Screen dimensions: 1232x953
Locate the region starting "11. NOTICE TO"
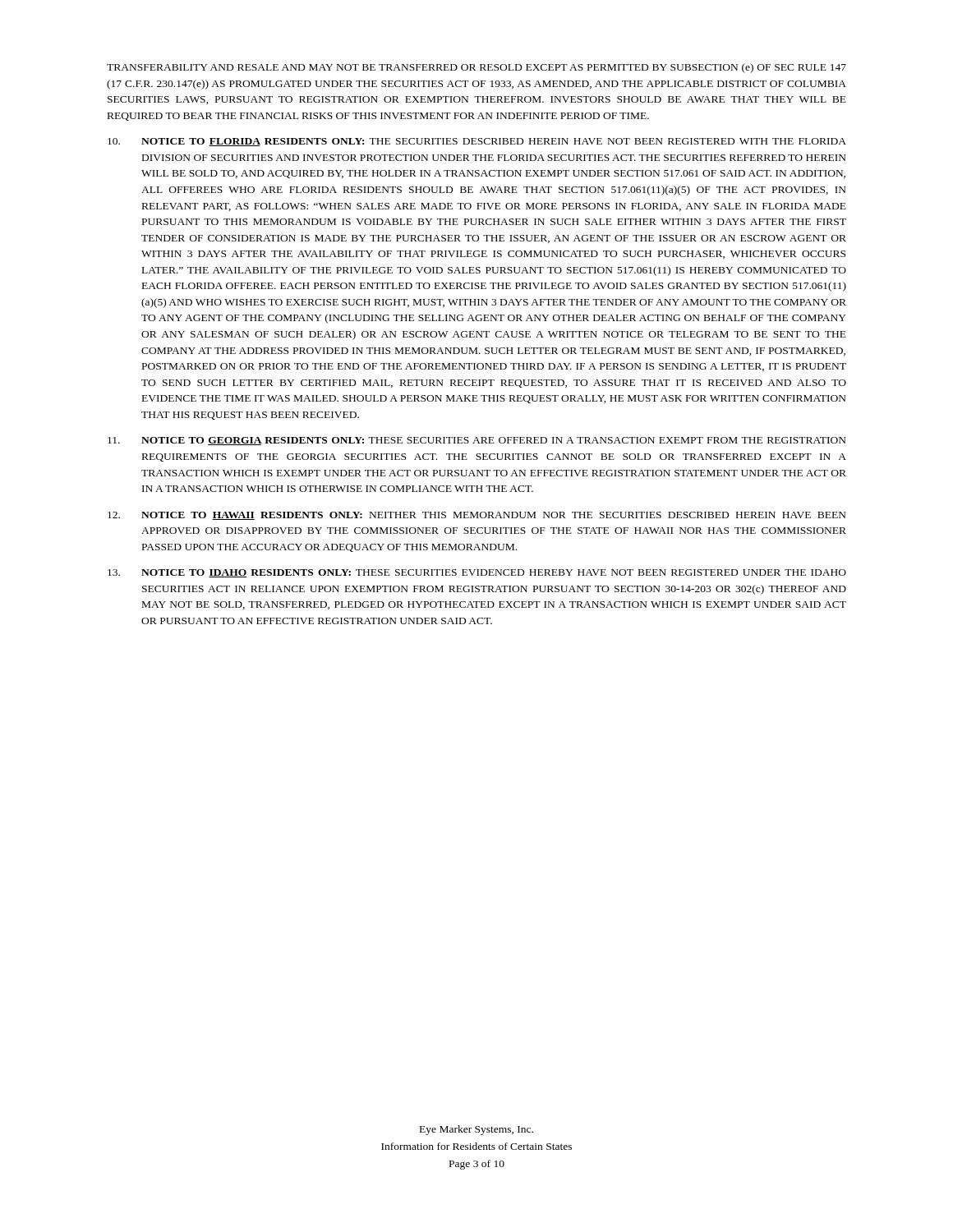click(476, 464)
